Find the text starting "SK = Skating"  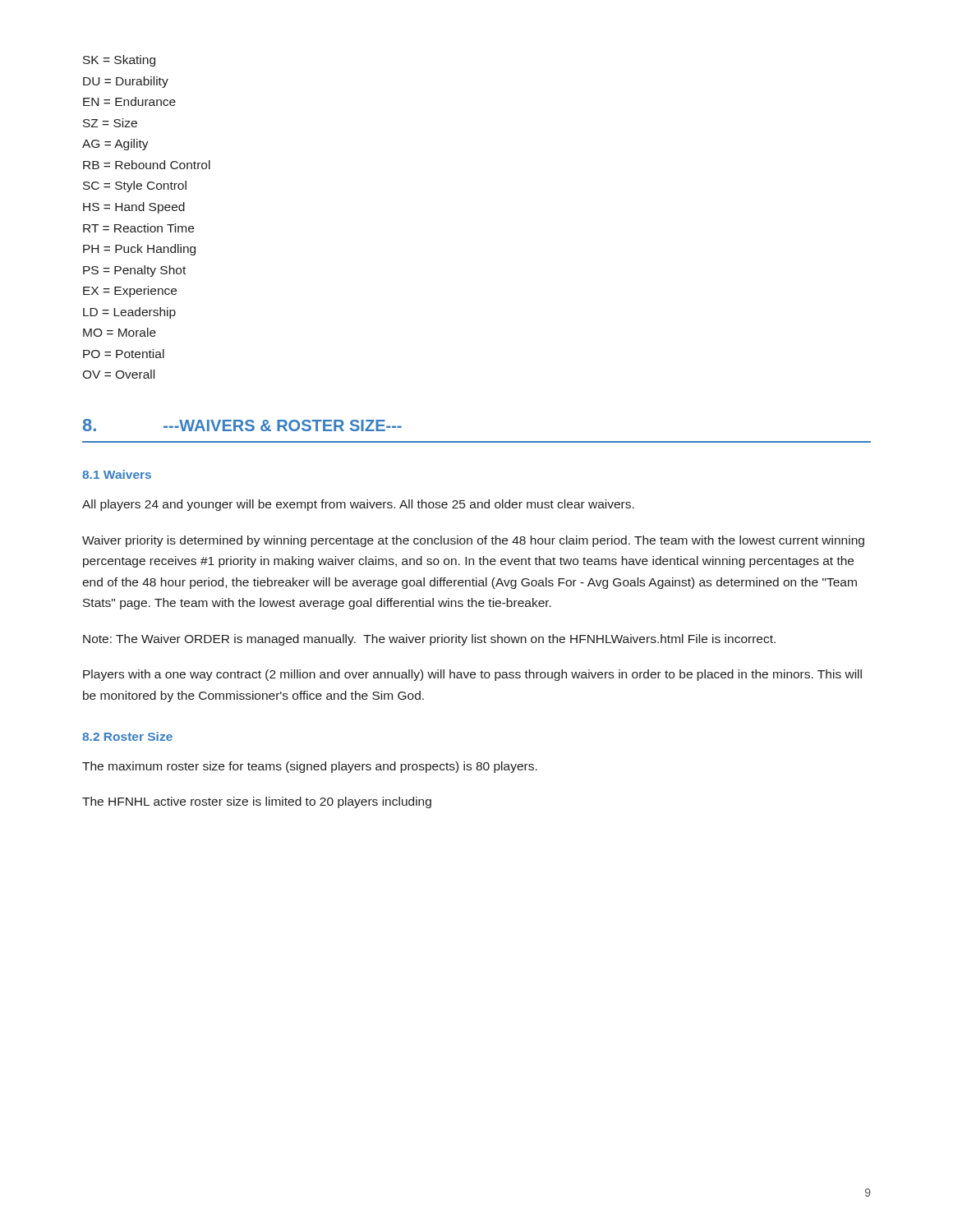point(119,60)
